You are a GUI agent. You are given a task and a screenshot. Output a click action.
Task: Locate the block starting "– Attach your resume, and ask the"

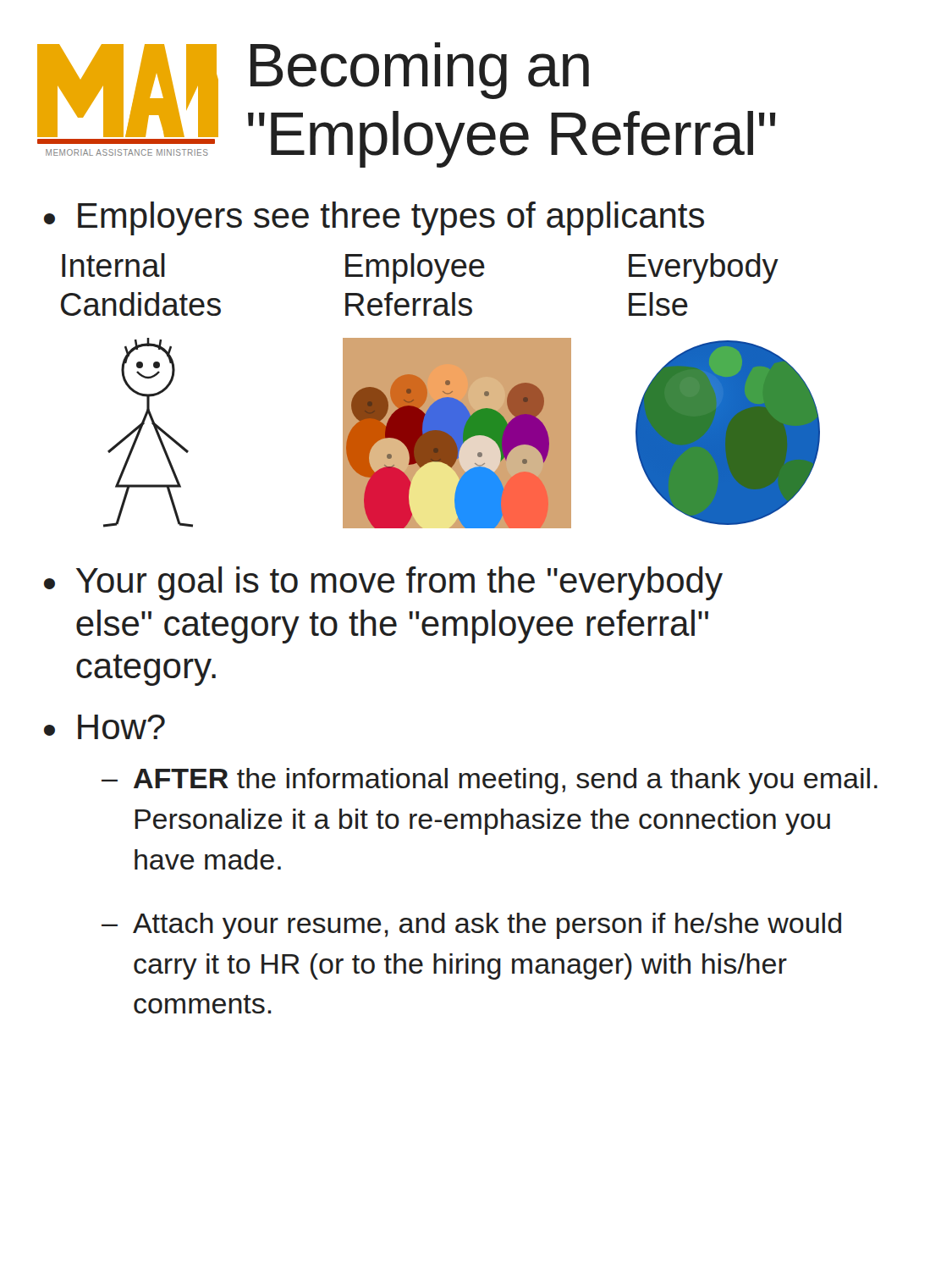coord(501,964)
